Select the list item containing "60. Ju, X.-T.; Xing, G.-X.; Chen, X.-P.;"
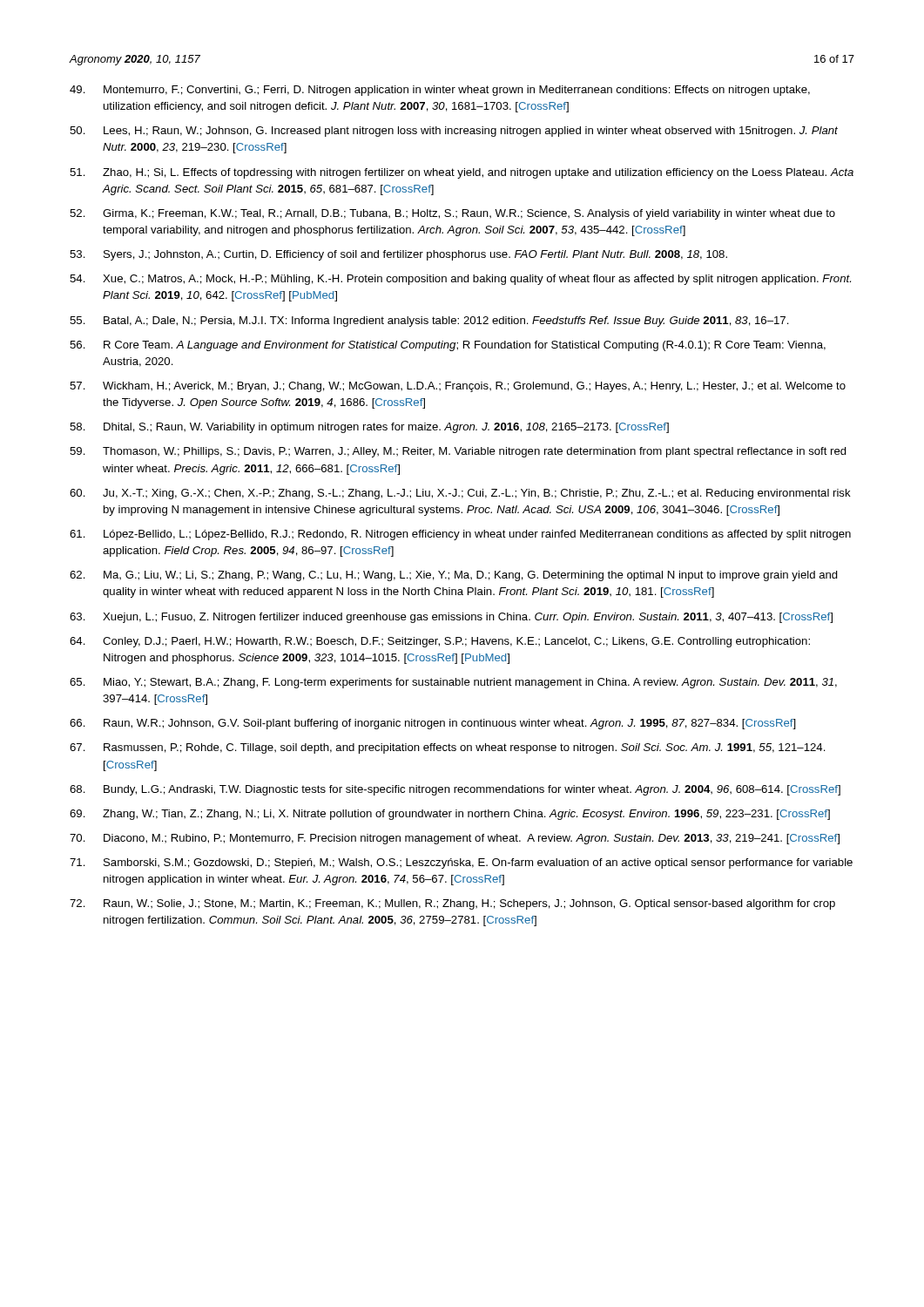Screen dimensions: 1307x924 pyautogui.click(x=462, y=501)
